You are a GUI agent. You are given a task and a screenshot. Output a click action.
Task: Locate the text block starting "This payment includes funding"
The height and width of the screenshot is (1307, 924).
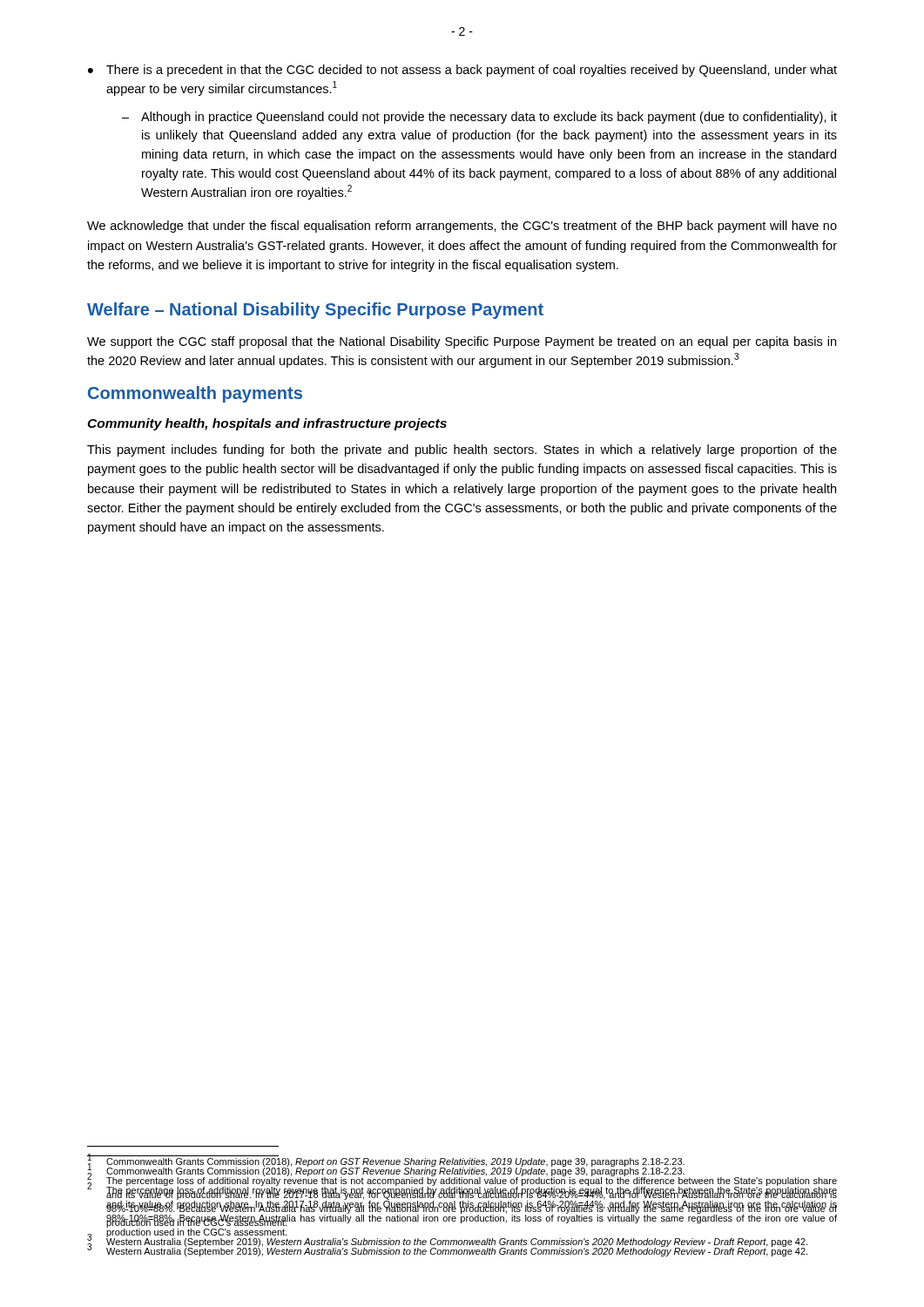click(462, 488)
